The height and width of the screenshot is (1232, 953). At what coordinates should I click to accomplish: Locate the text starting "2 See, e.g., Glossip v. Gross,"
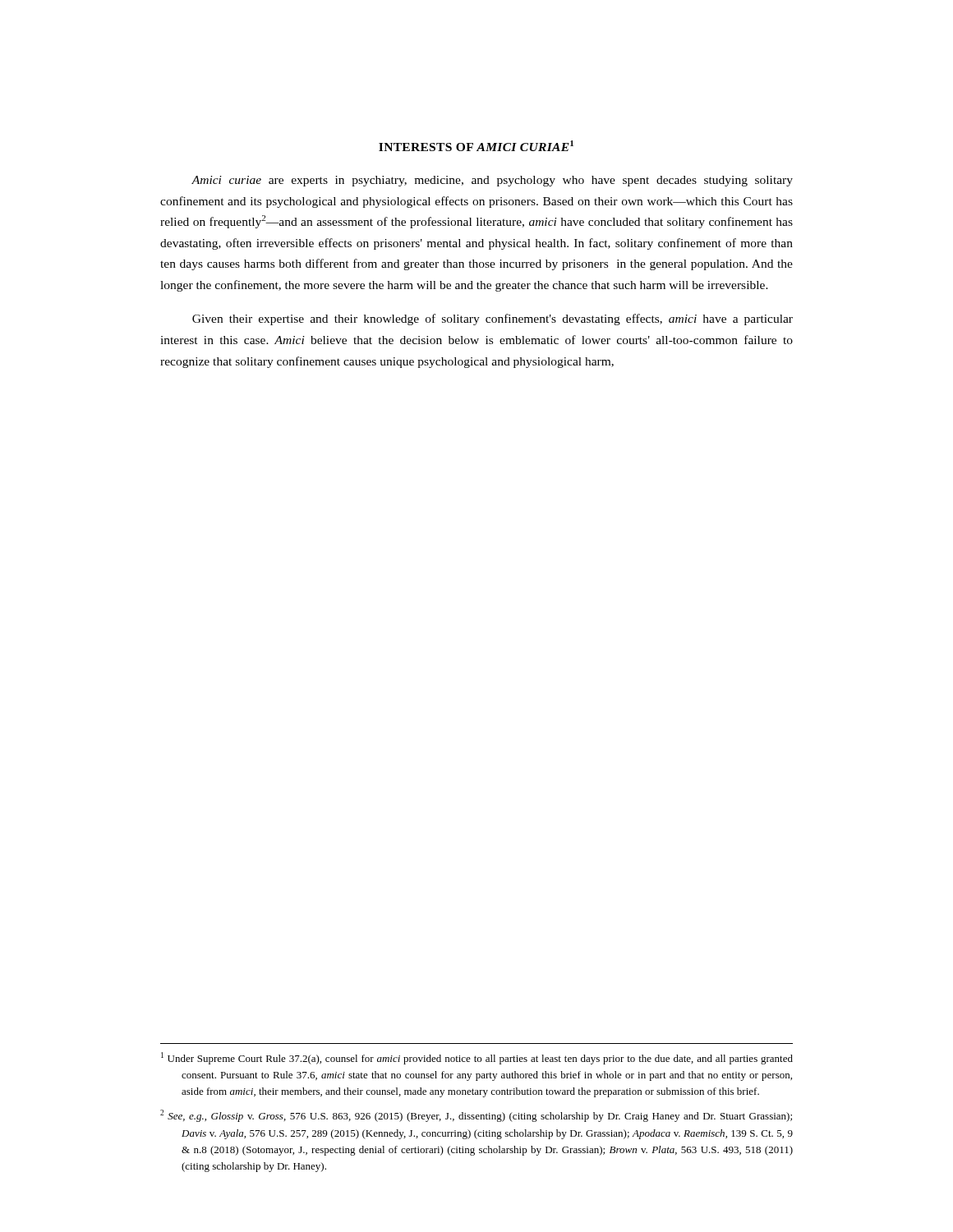click(476, 1141)
